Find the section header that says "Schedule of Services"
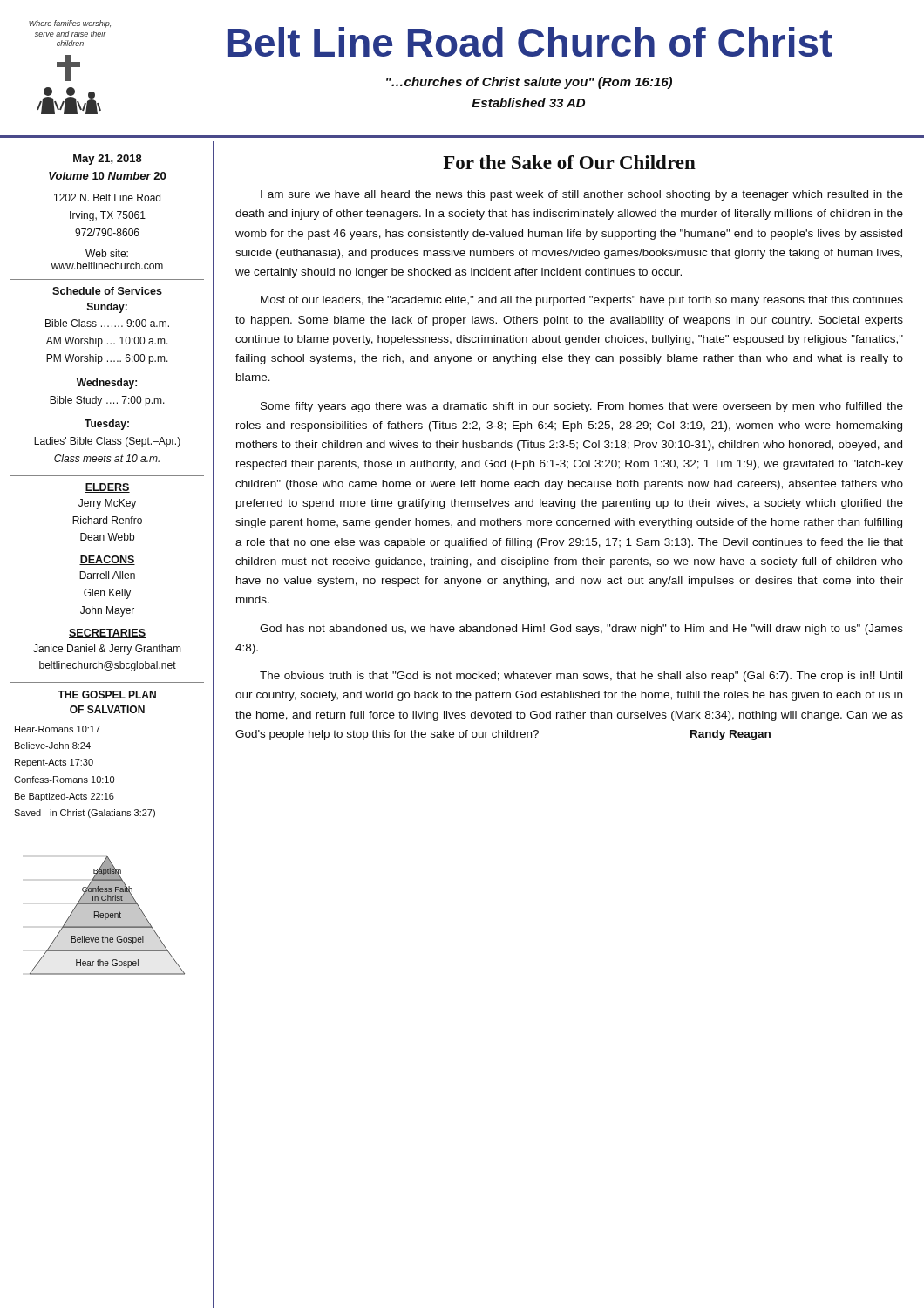 (107, 291)
